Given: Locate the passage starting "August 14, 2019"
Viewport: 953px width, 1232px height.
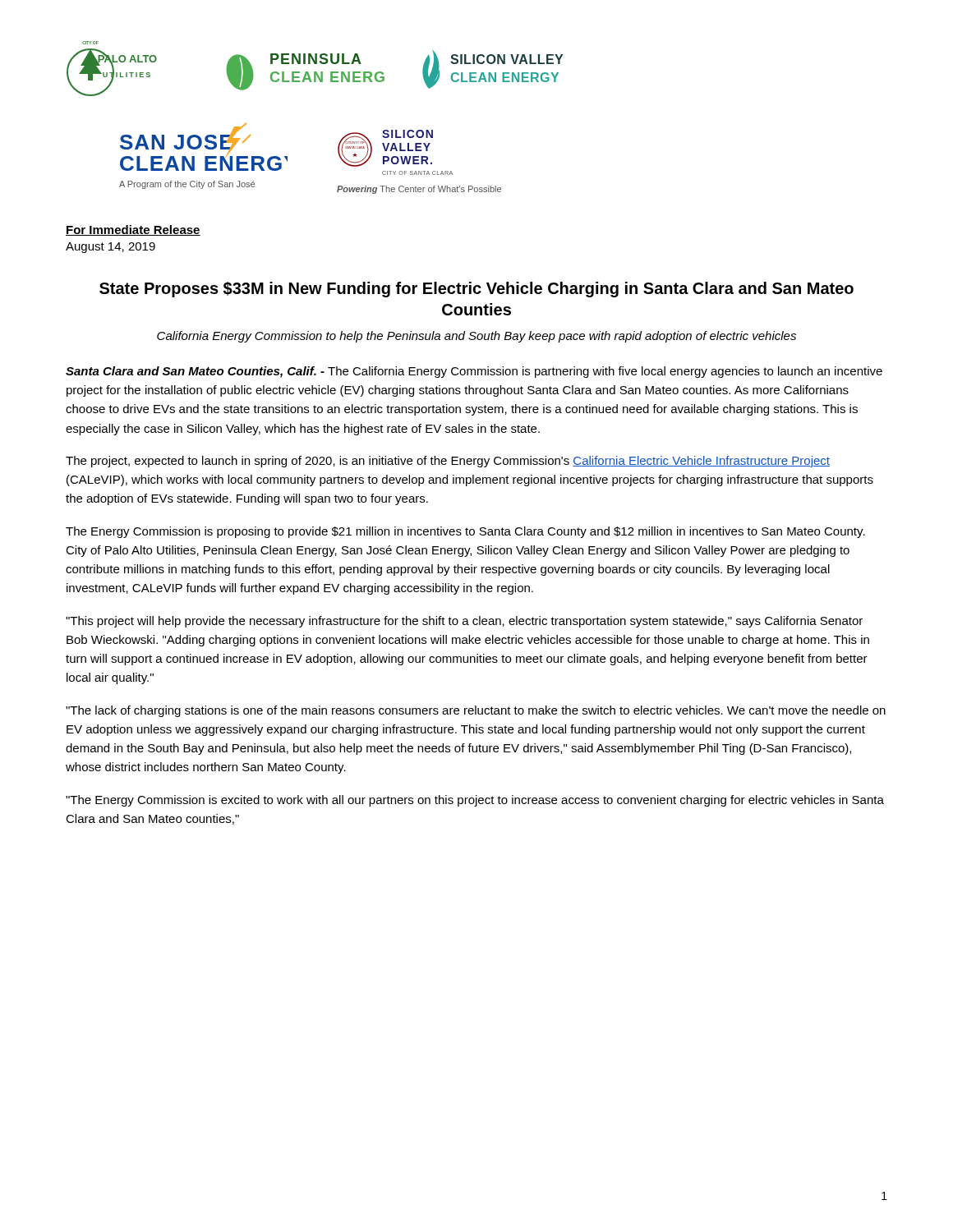Looking at the screenshot, I should (x=111, y=246).
